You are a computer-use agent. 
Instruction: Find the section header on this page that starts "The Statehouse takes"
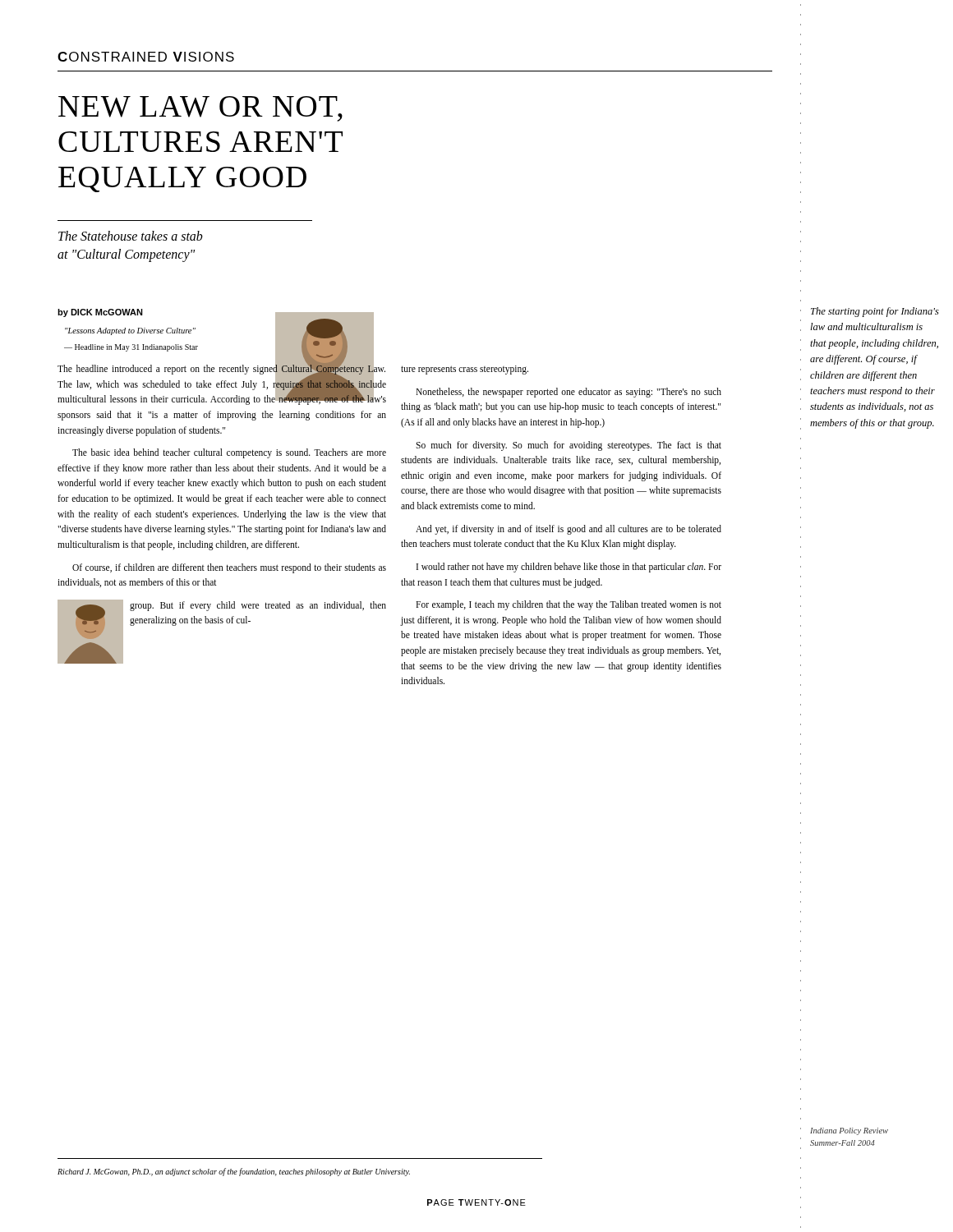click(130, 245)
